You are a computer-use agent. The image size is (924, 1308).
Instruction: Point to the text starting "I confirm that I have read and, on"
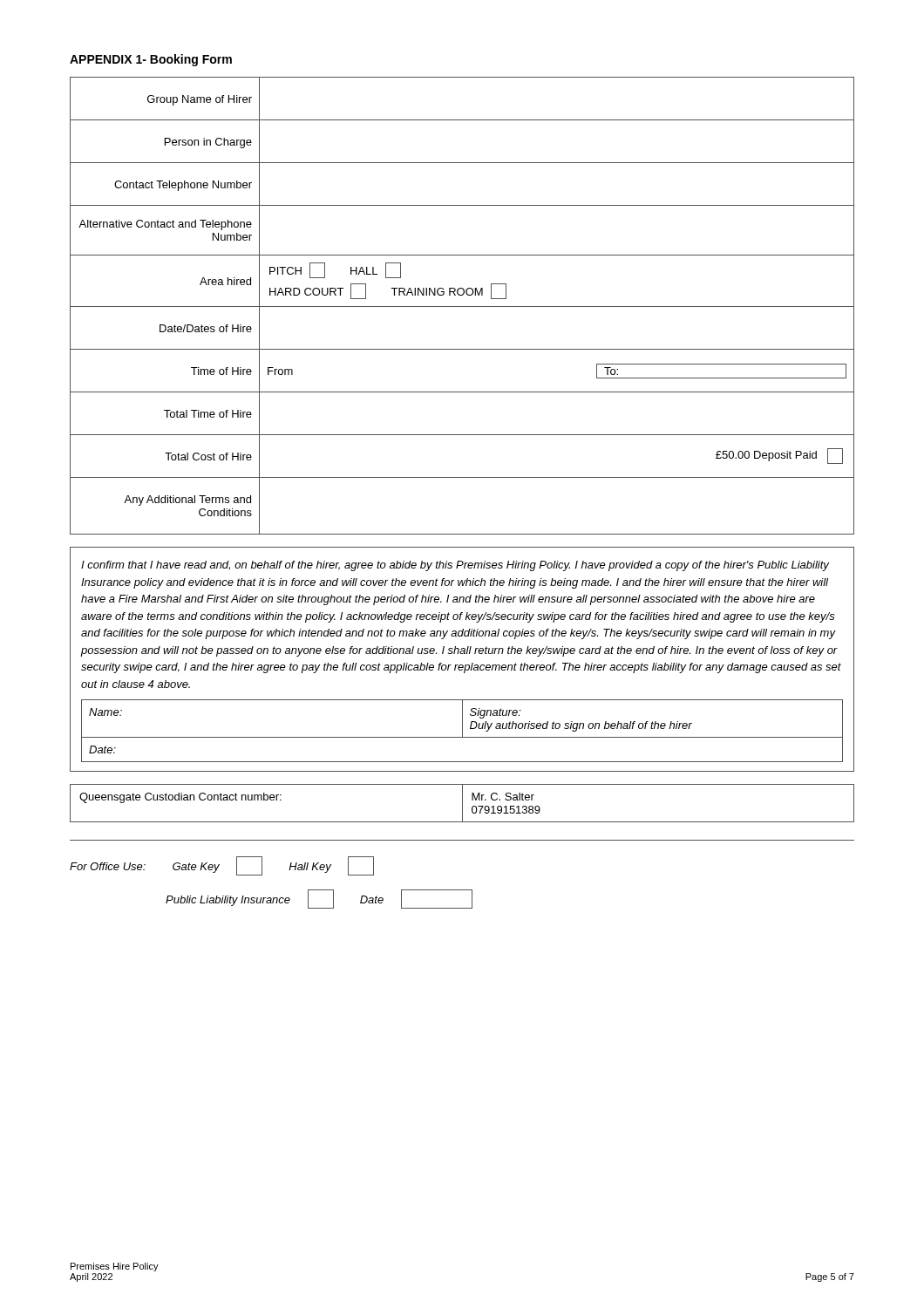(x=462, y=659)
